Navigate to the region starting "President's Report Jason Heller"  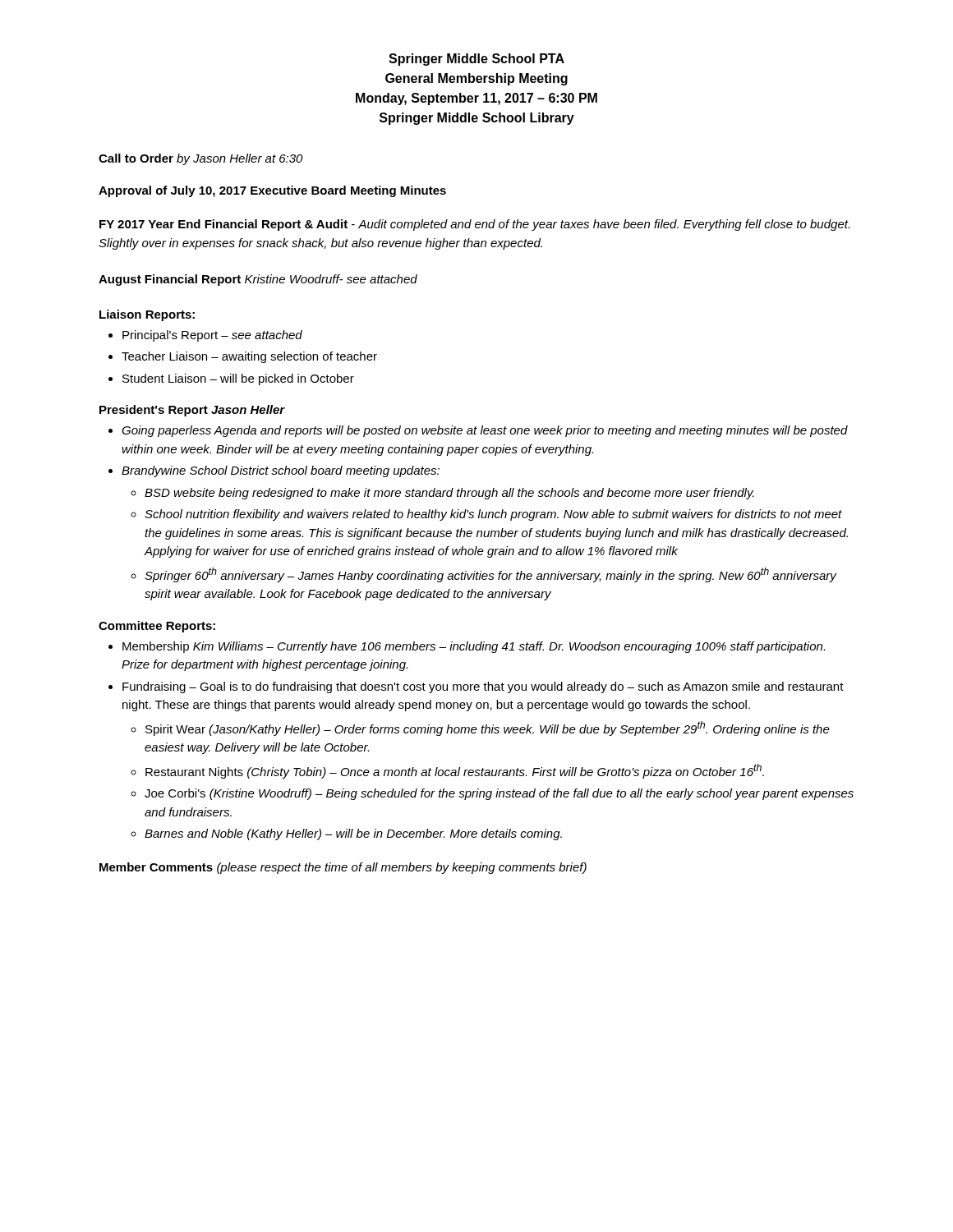191,409
